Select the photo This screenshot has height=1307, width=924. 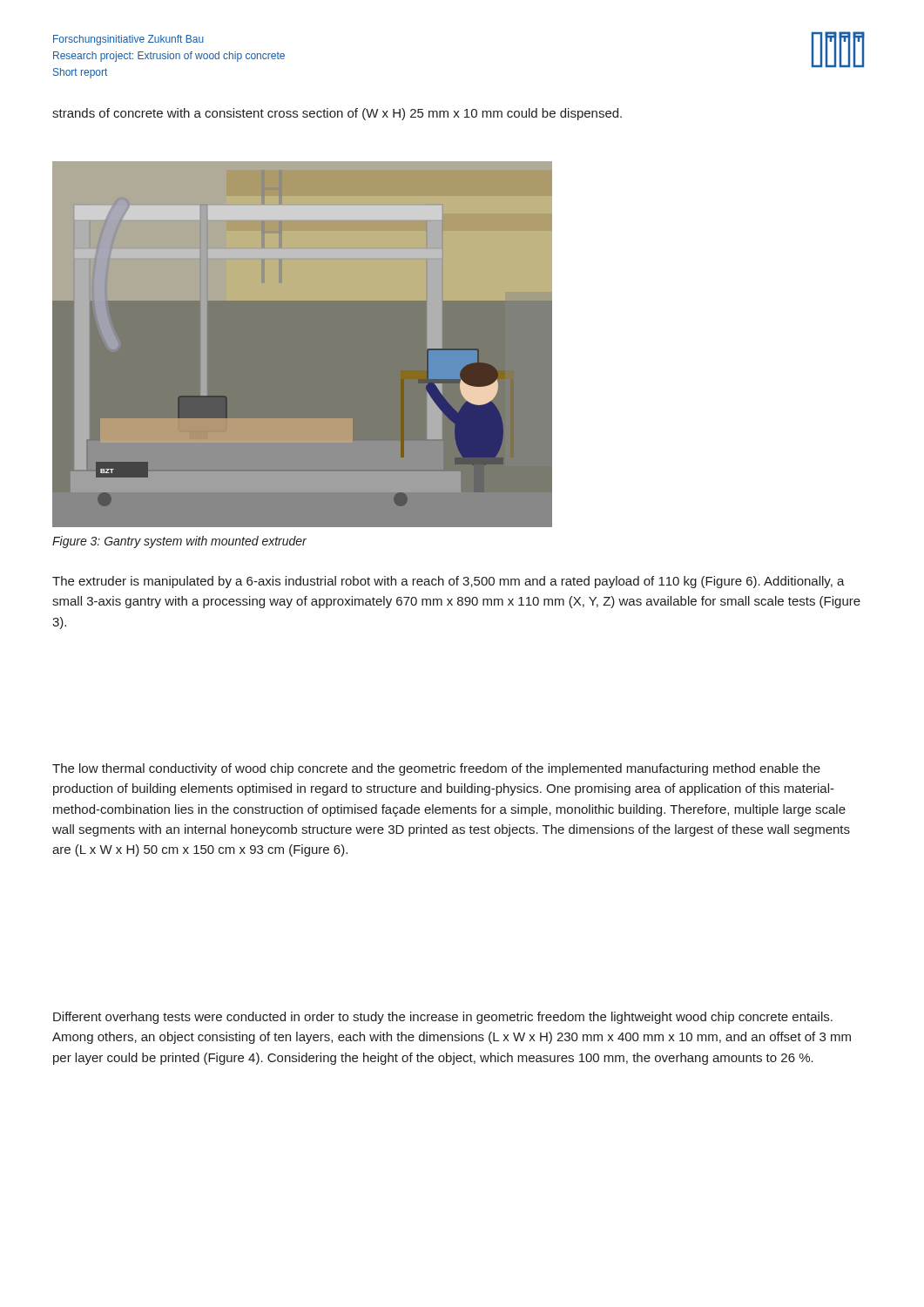point(302,344)
